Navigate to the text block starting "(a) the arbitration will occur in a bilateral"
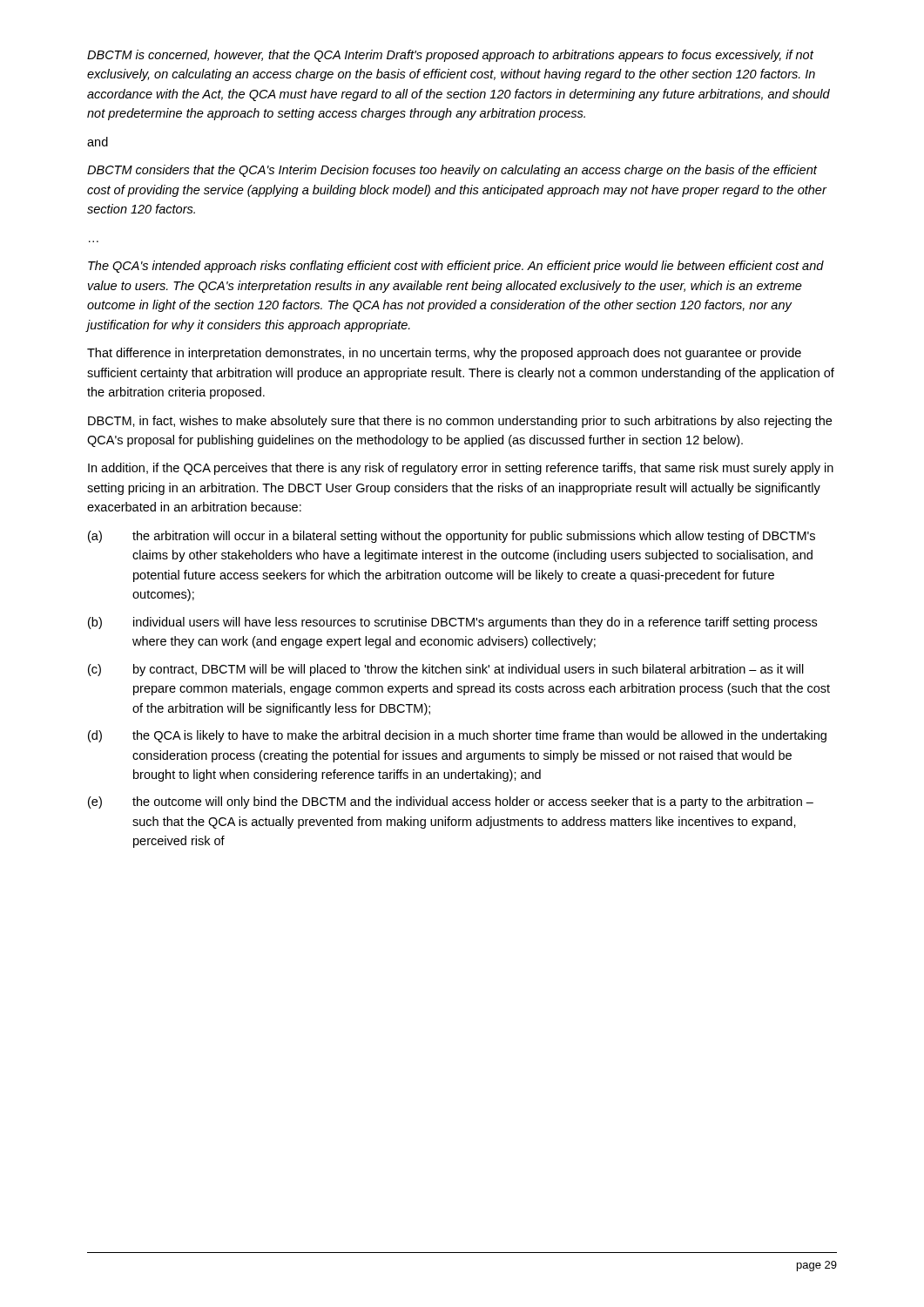Screen dimensions: 1307x924 (x=462, y=565)
